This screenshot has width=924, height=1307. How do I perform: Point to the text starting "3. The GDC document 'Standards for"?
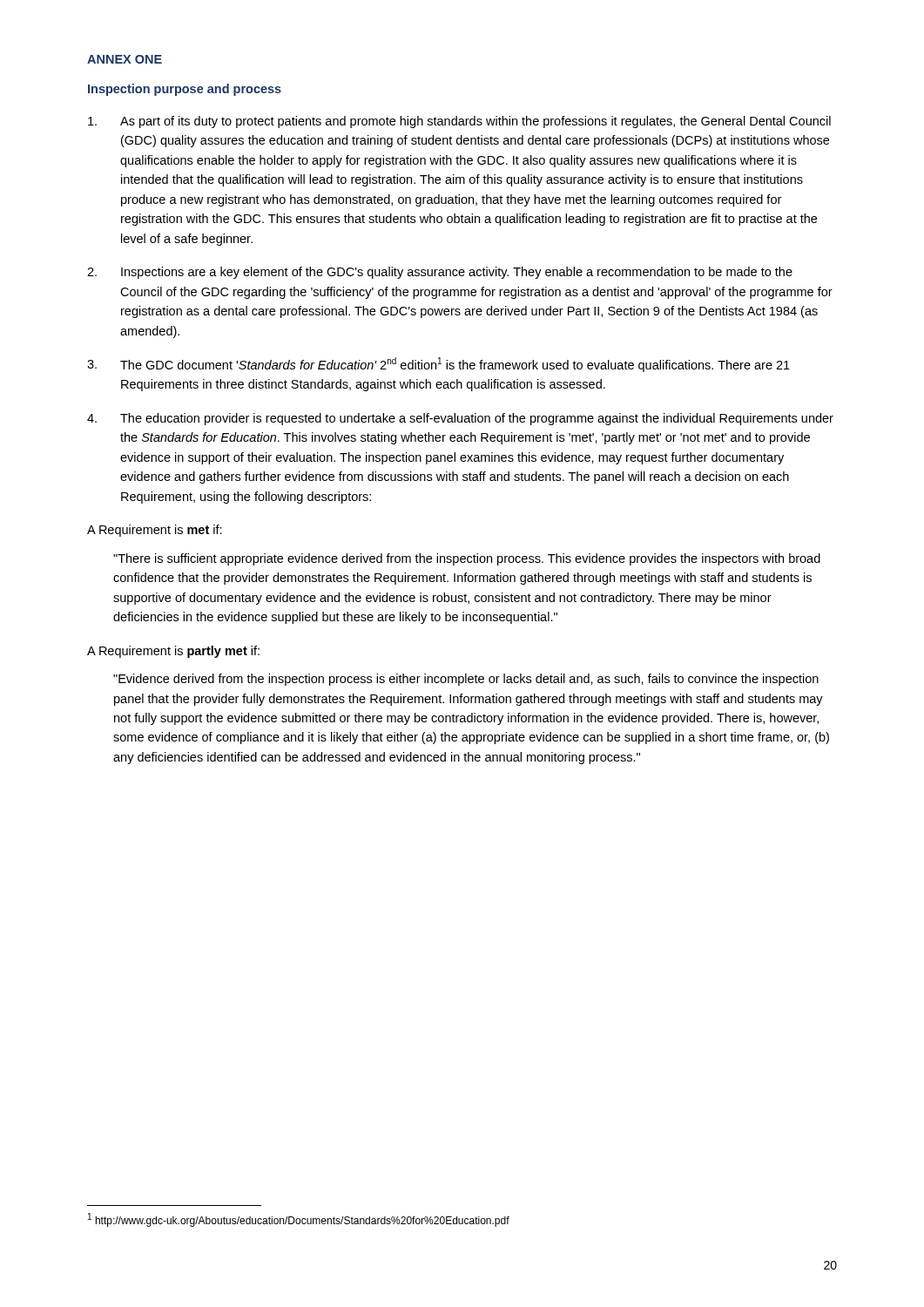coord(462,375)
